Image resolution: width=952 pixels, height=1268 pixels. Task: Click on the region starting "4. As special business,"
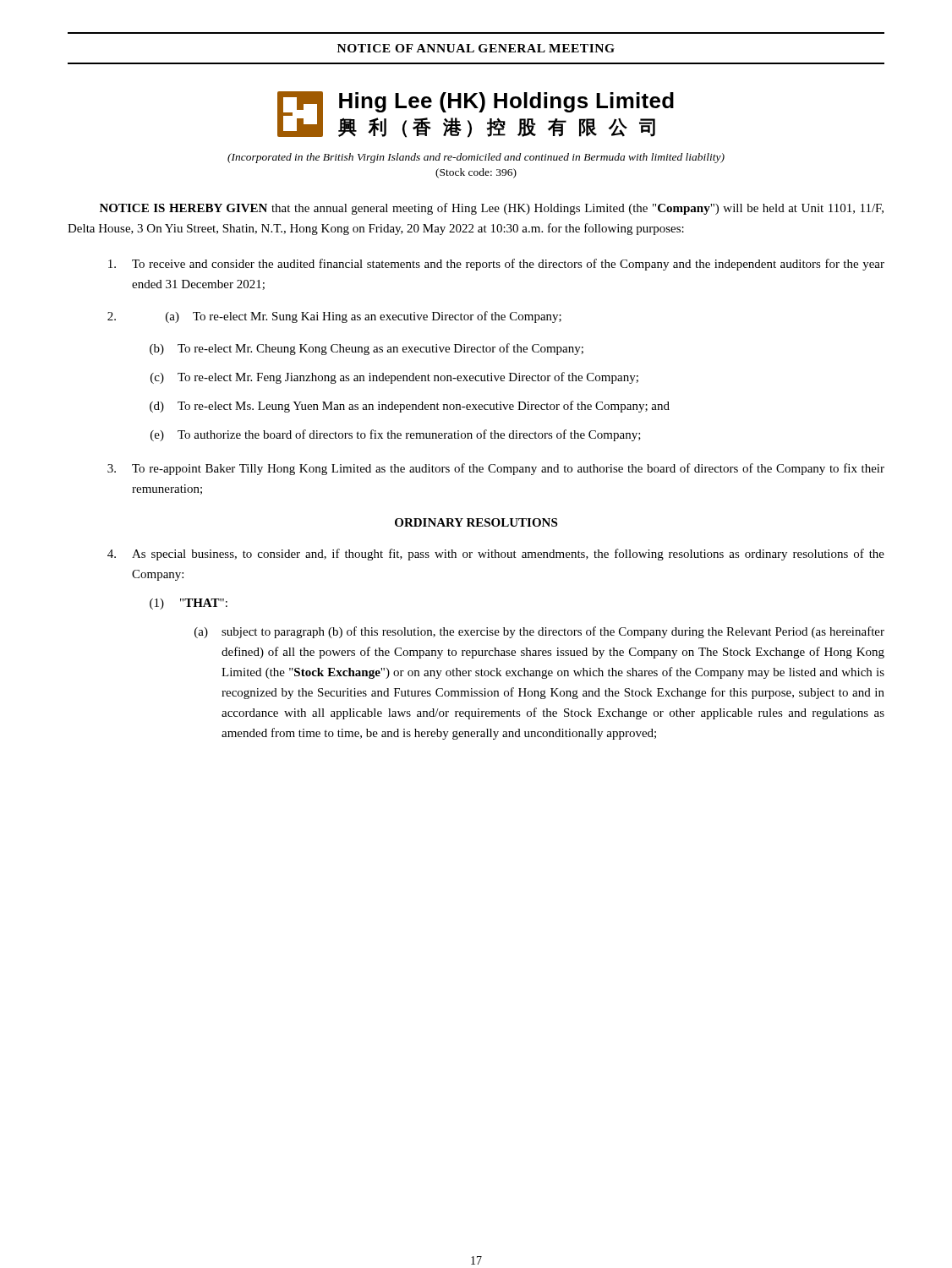(x=476, y=564)
